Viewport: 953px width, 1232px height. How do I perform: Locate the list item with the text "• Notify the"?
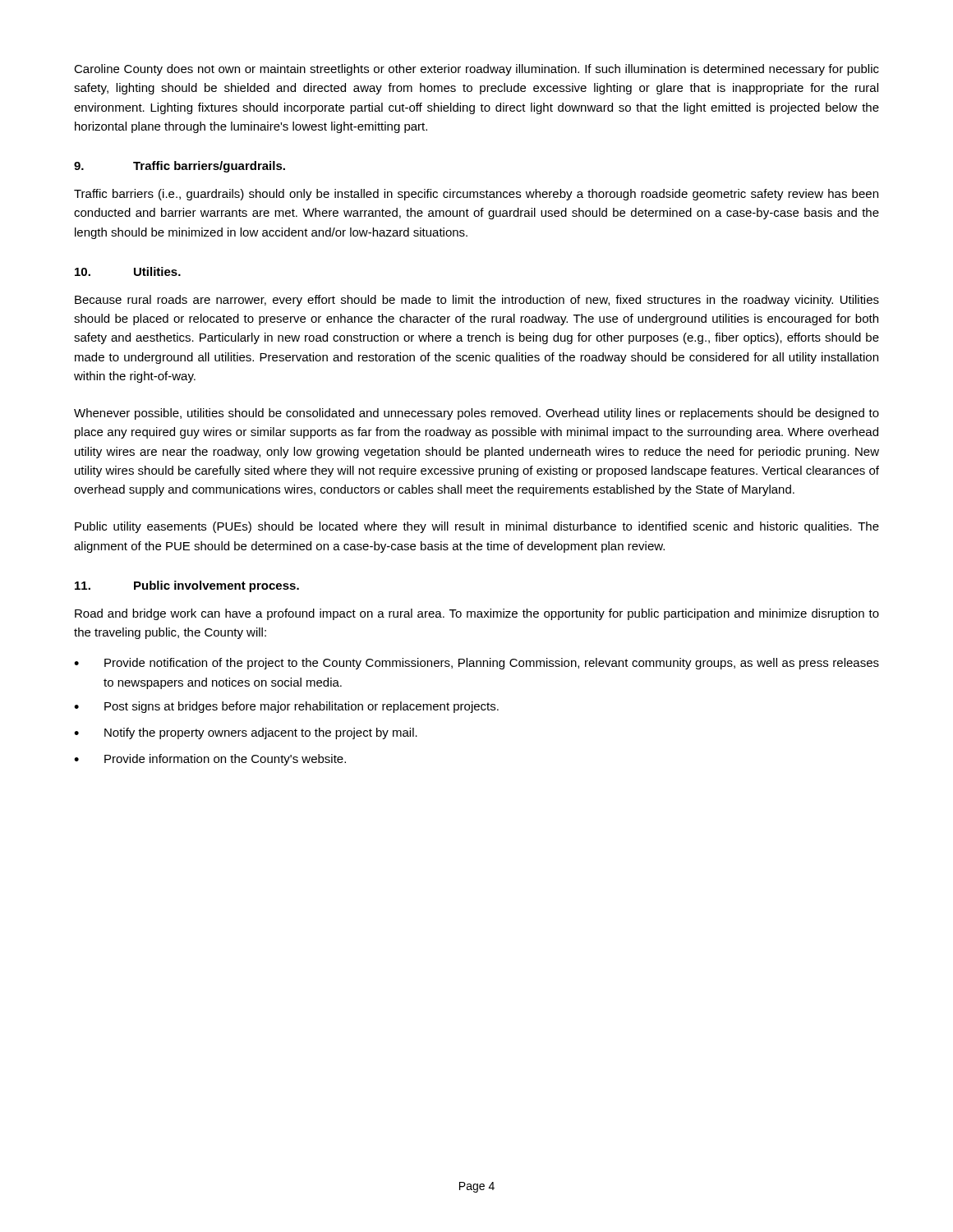pyautogui.click(x=246, y=733)
